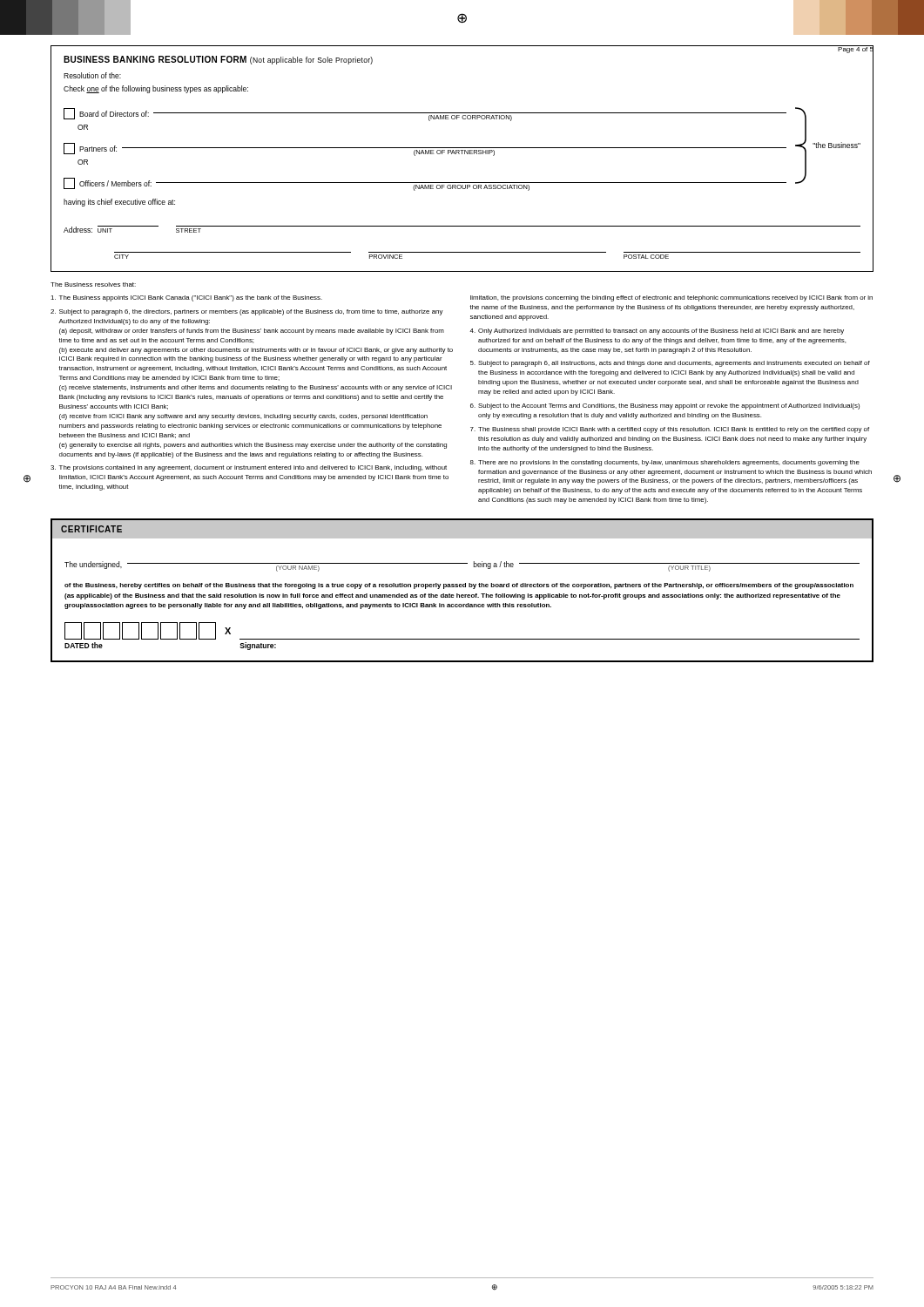Viewport: 924px width, 1307px height.
Task: Select the text block starting "6. Subject to the Account Terms"
Action: click(672, 411)
